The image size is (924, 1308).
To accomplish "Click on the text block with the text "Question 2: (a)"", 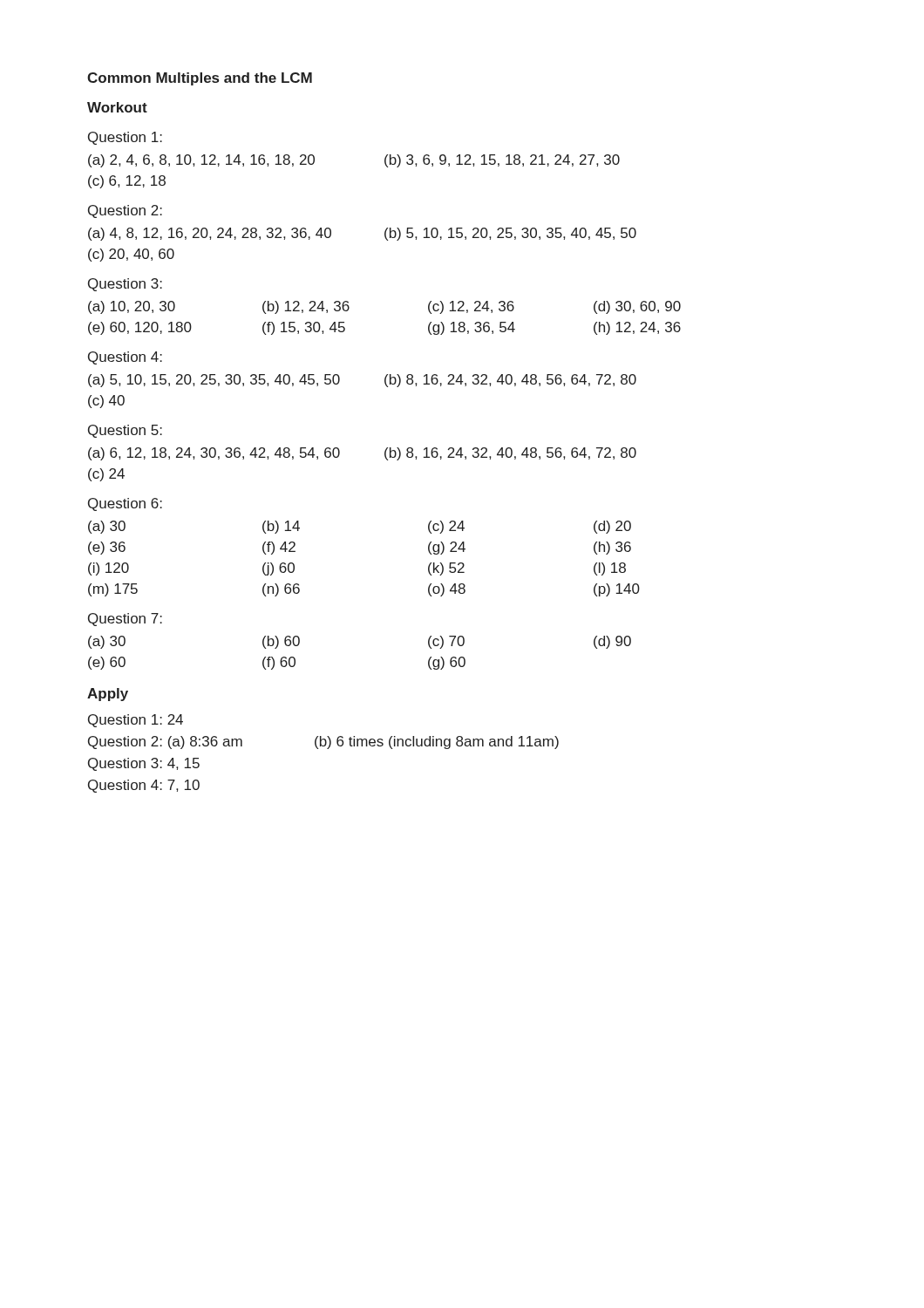I will 323,742.
